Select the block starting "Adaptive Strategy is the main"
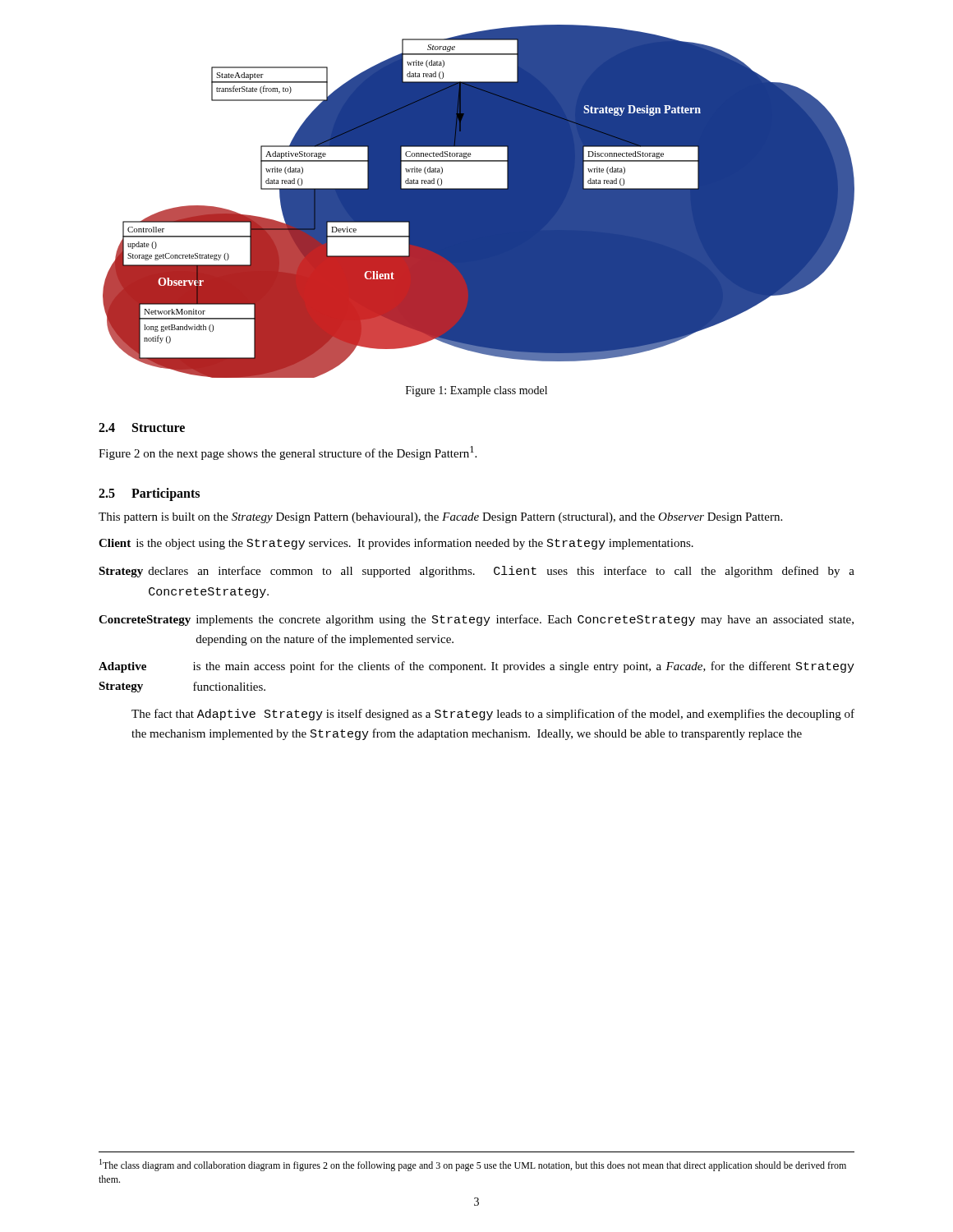 coord(476,677)
